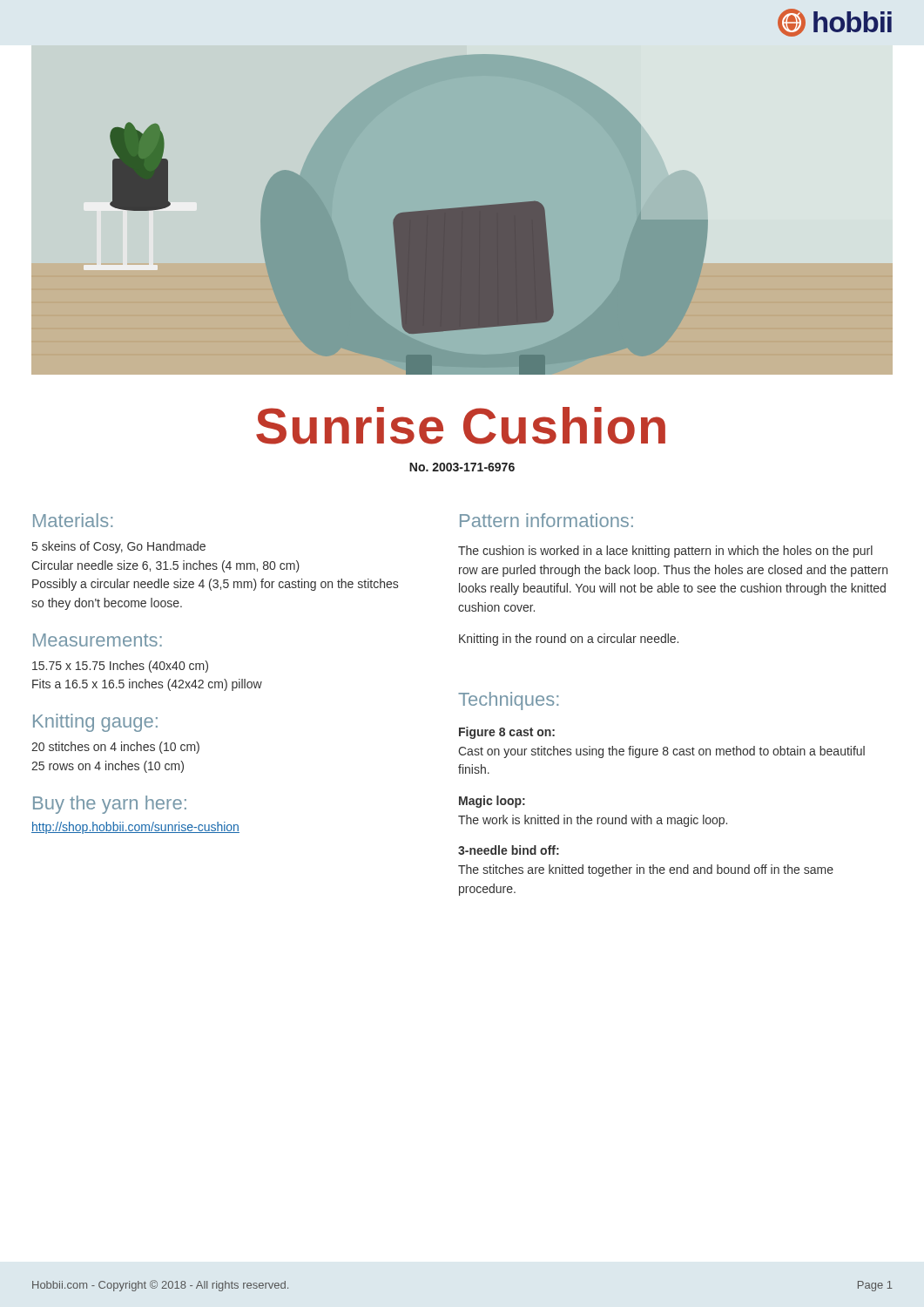
Task: Where does it say "No. 2003-171-6976"?
Action: 462,467
